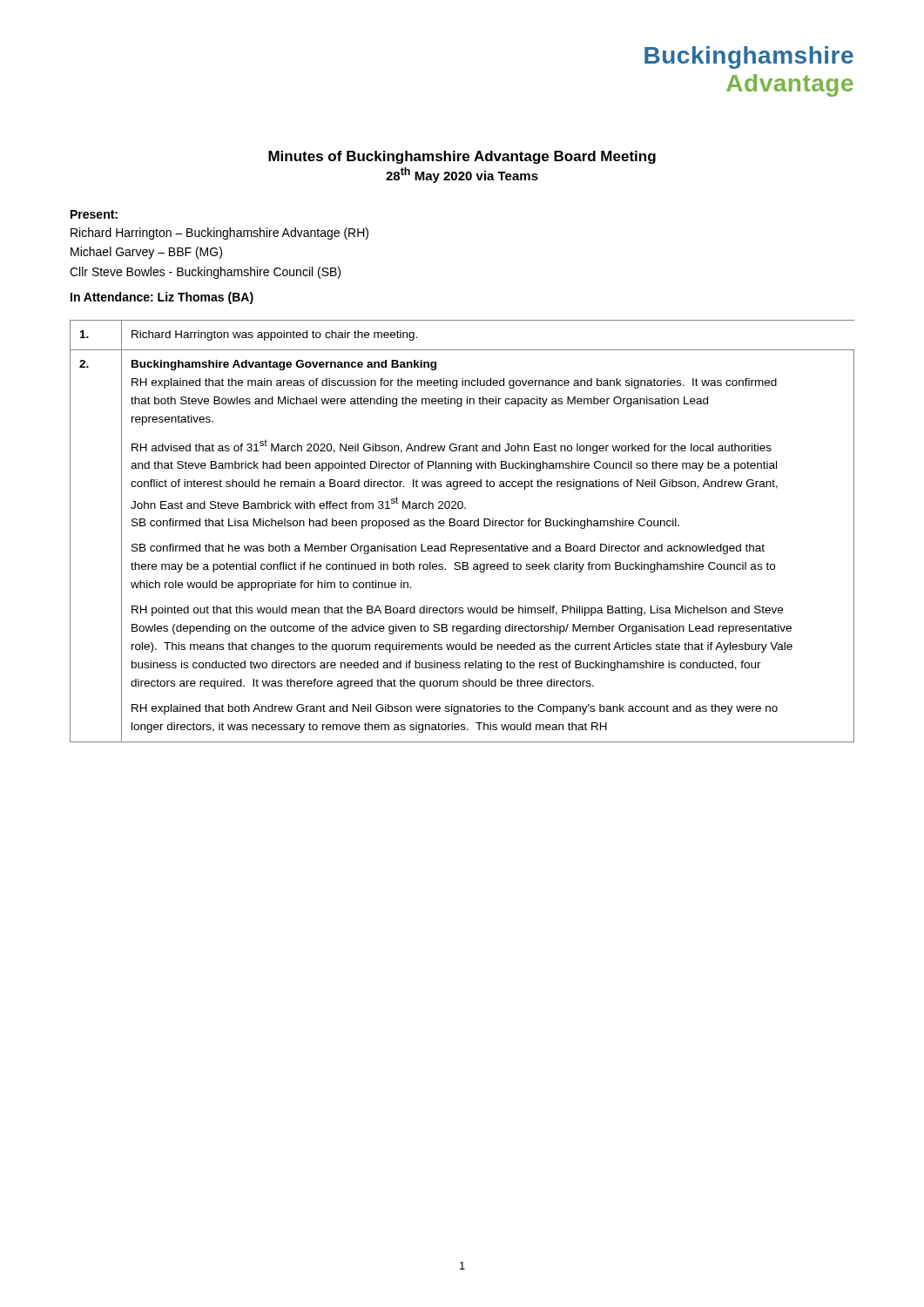Screen dimensions: 1307x924
Task: Locate the title with the text "Minutes of Buckinghamshire"
Action: coord(462,166)
